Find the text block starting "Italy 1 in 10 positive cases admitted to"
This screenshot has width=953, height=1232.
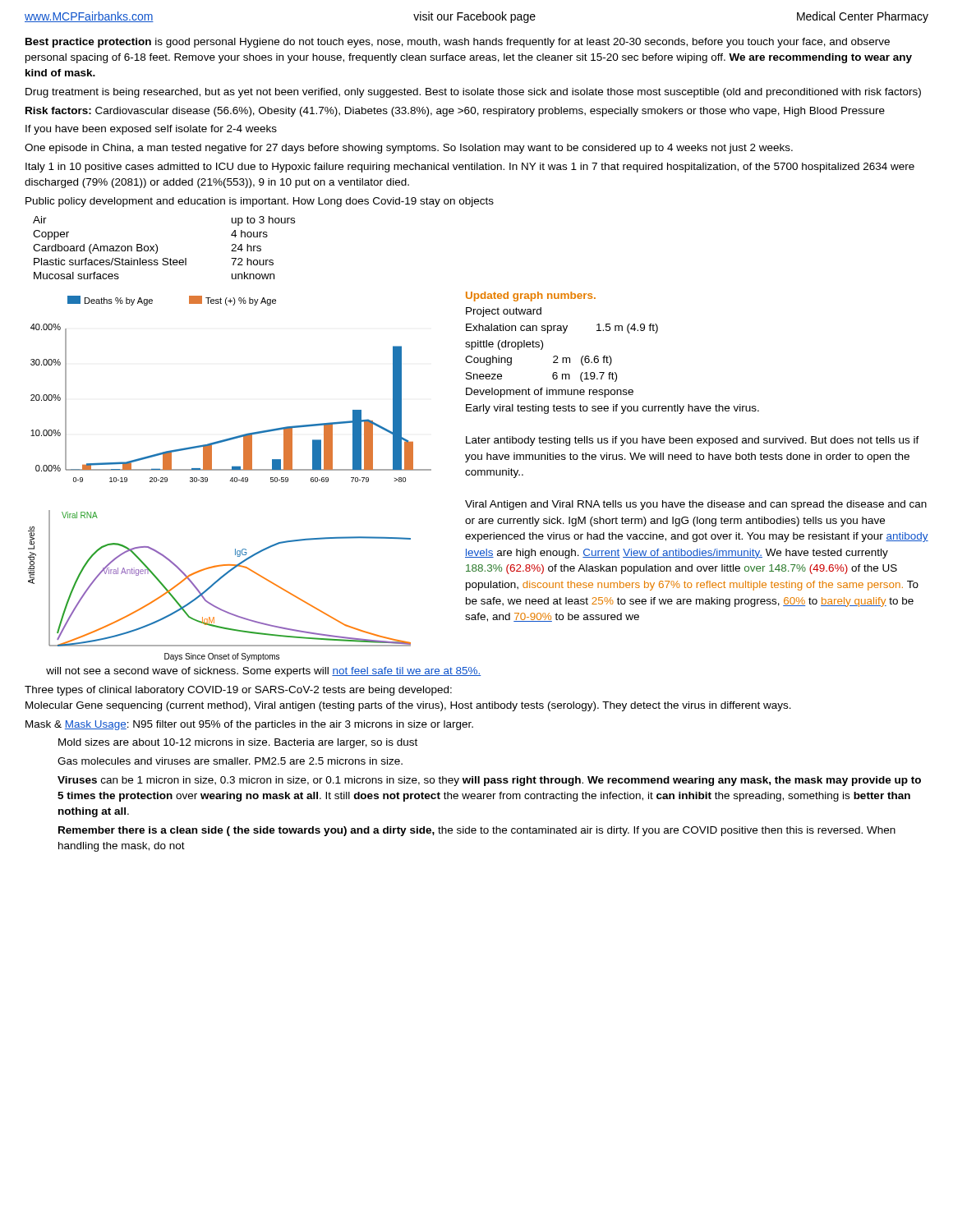(470, 174)
